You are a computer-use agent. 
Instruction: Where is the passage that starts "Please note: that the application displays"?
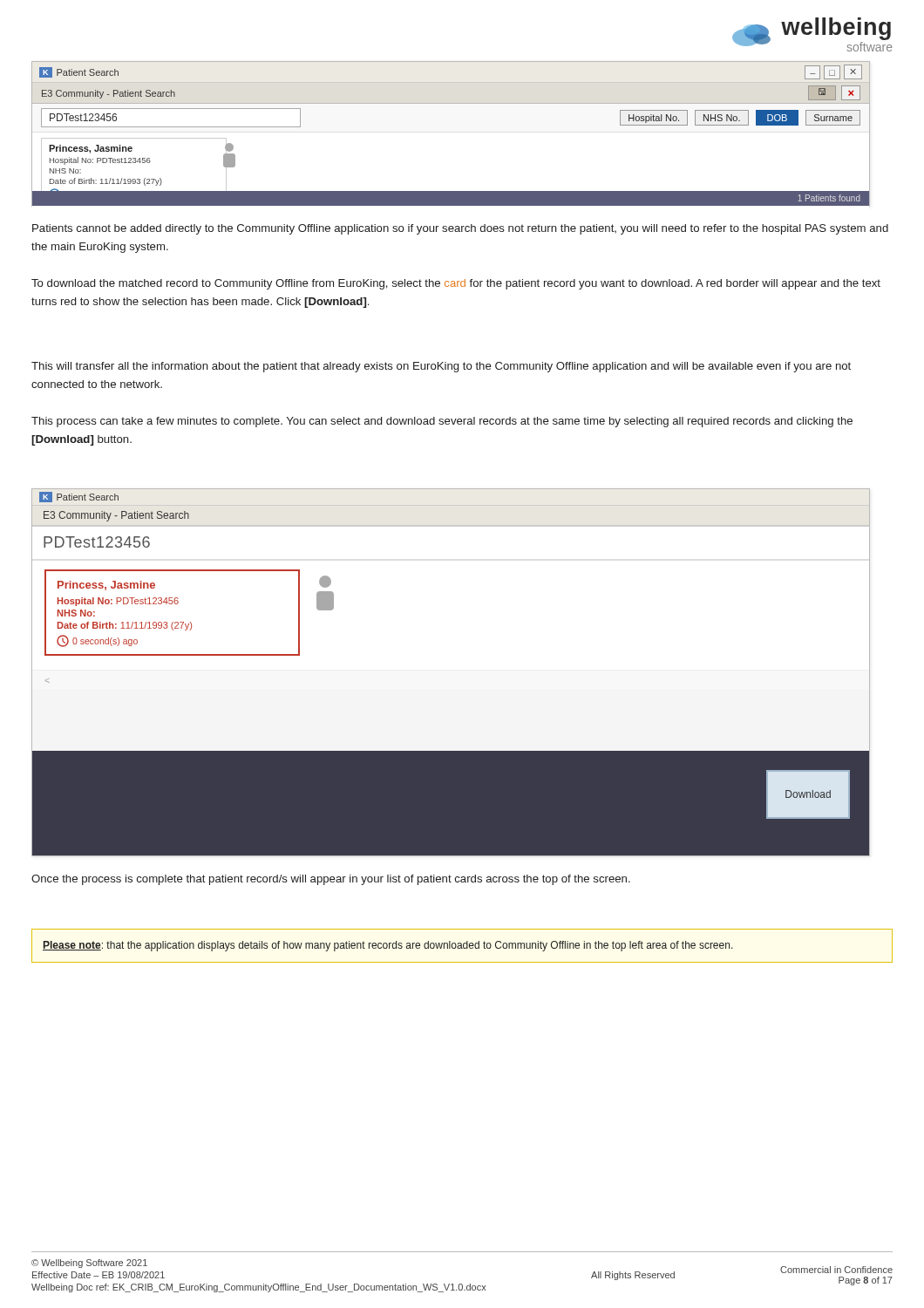pyautogui.click(x=388, y=945)
